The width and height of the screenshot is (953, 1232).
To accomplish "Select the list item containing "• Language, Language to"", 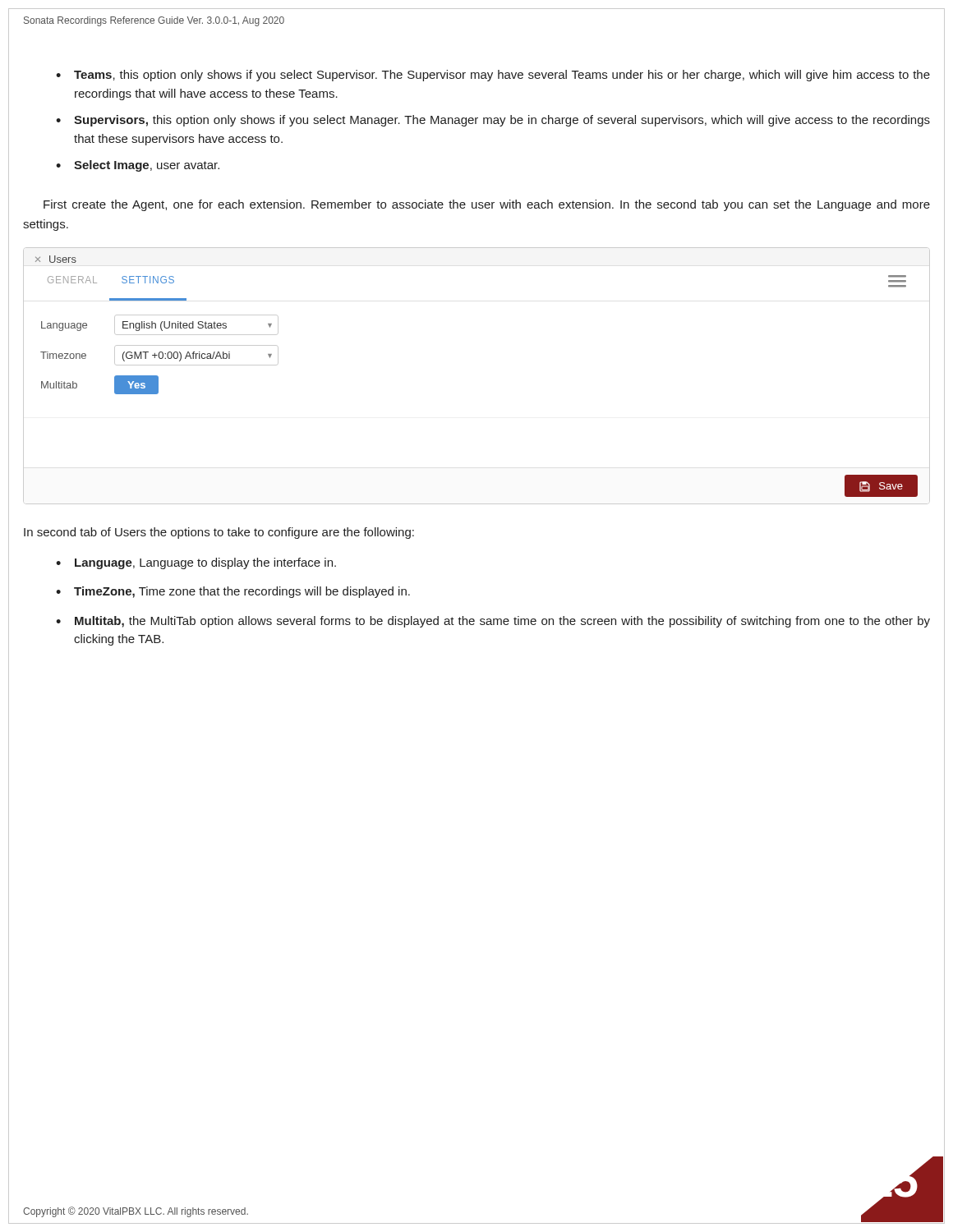I will click(196, 564).
